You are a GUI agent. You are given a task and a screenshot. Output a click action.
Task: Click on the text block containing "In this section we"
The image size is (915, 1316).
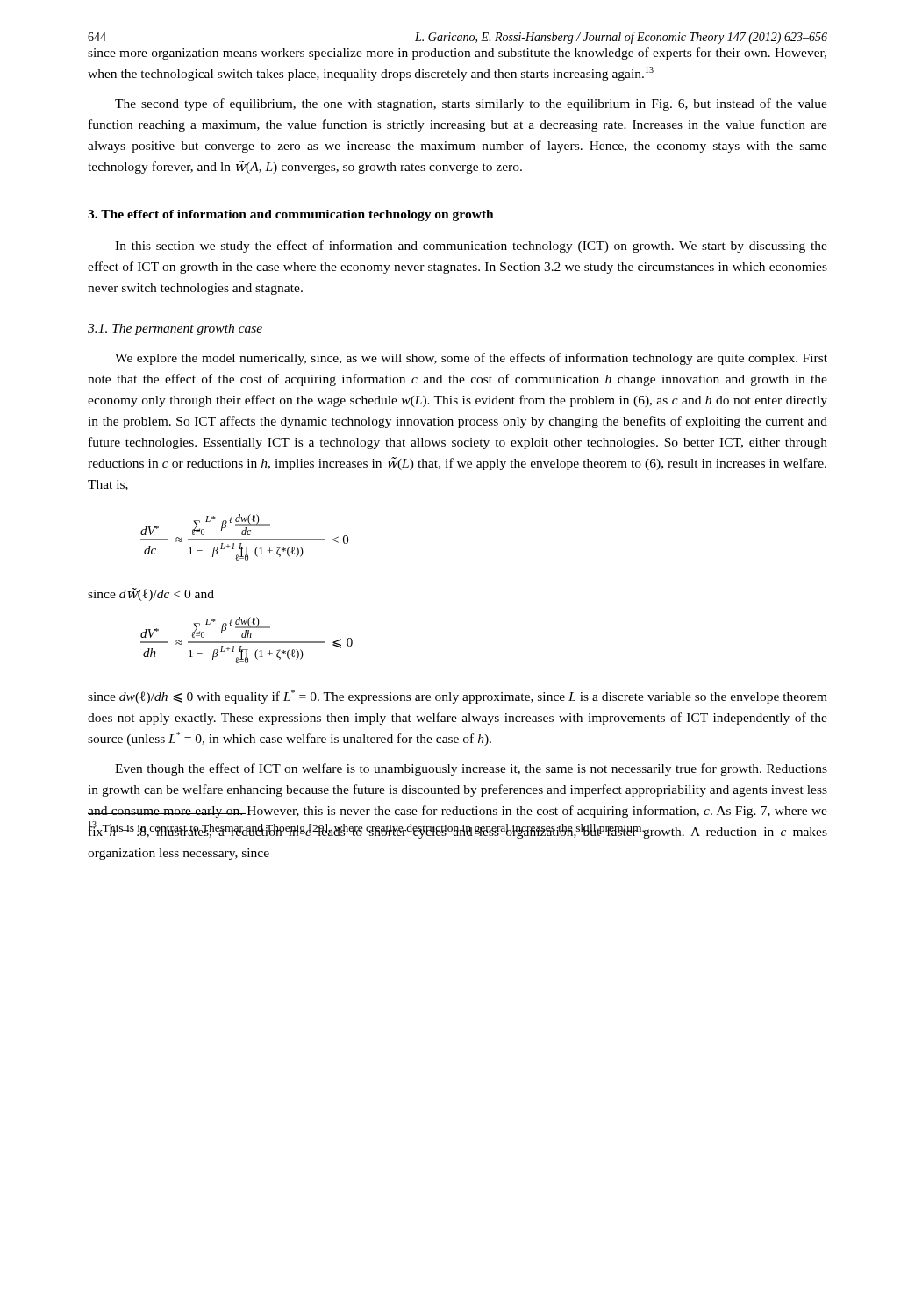coord(458,267)
